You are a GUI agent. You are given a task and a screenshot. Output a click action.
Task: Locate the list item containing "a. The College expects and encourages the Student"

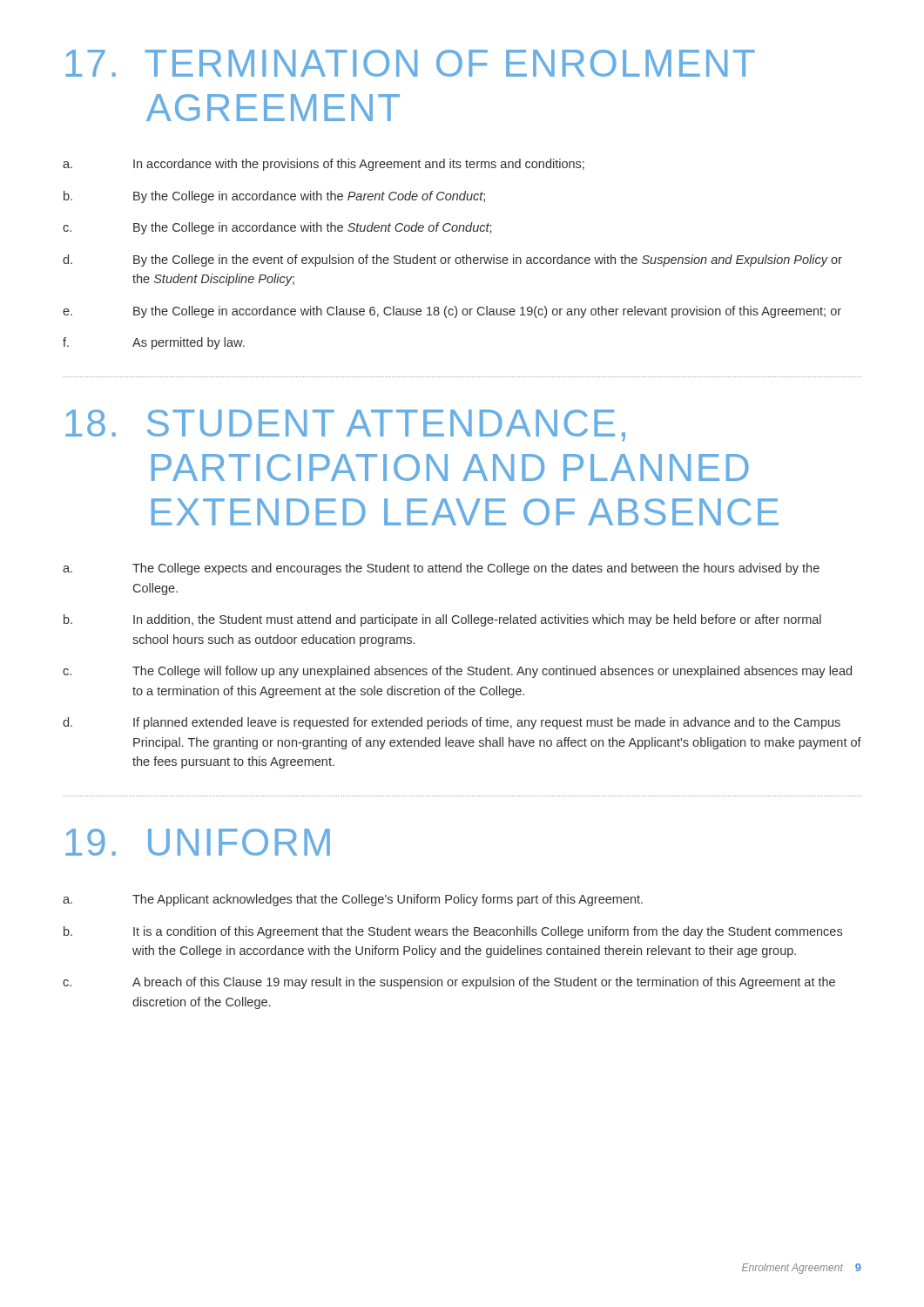click(x=462, y=578)
